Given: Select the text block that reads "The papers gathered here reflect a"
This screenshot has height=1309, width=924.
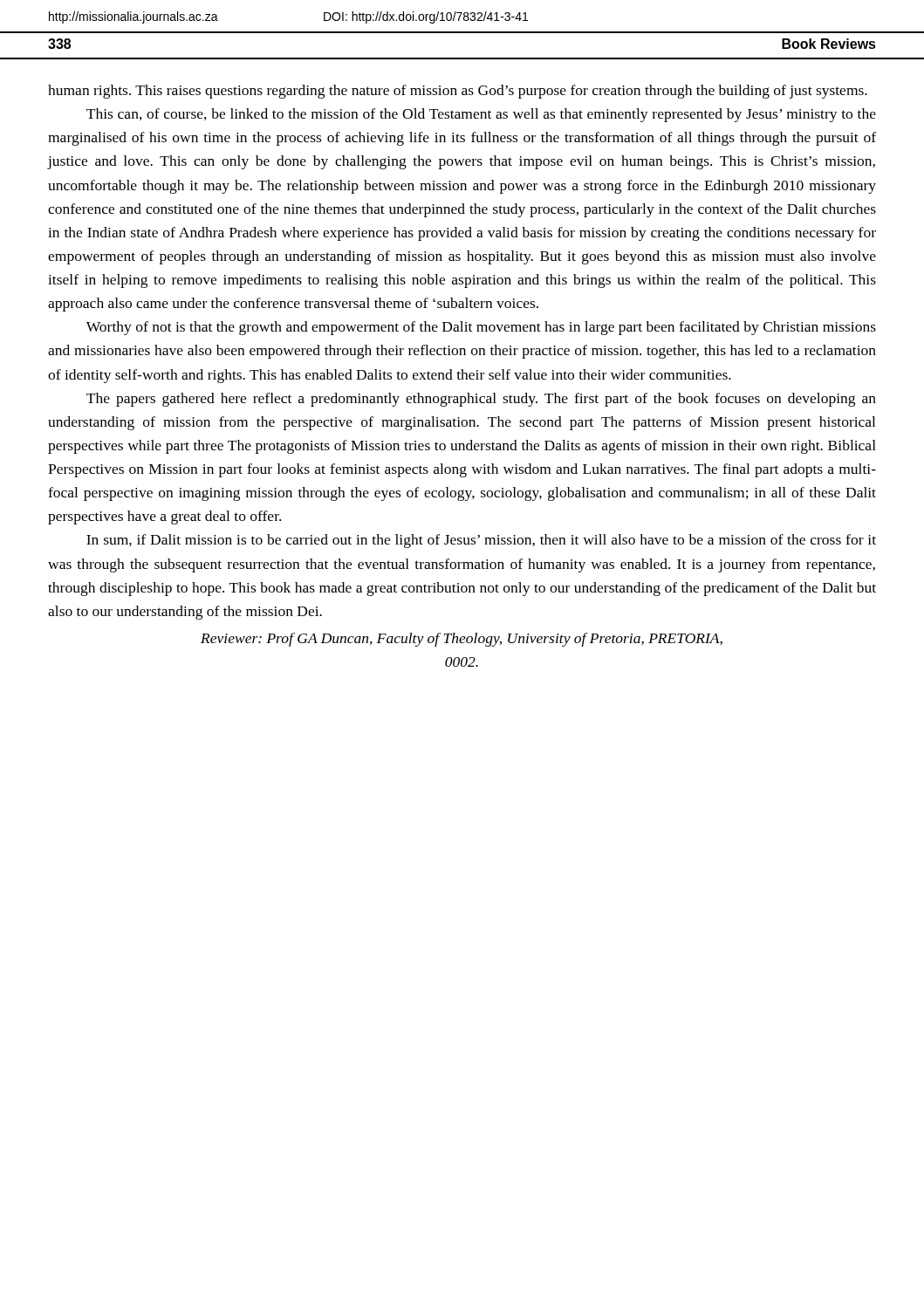Looking at the screenshot, I should pyautogui.click(x=462, y=457).
